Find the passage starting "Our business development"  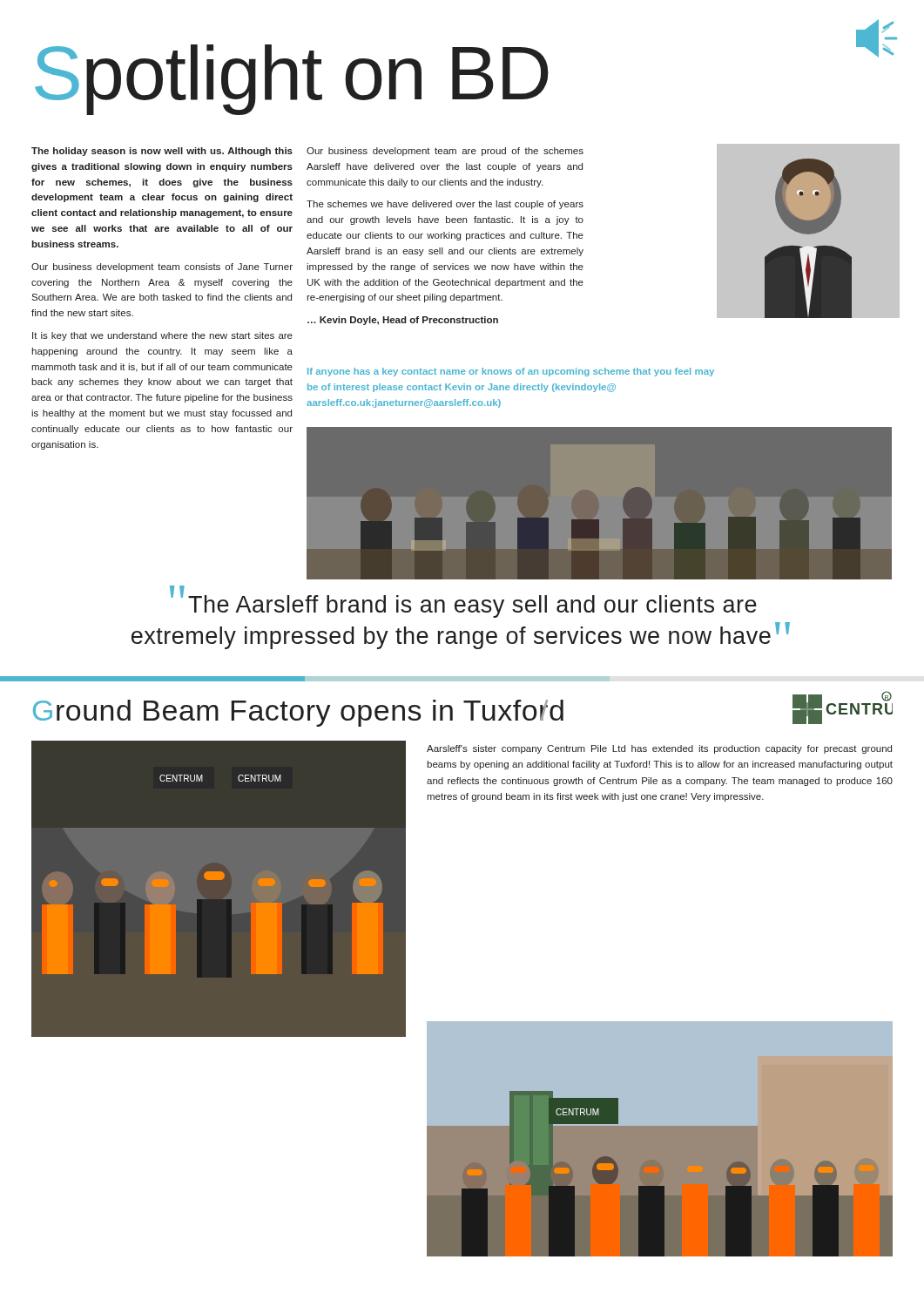[445, 236]
